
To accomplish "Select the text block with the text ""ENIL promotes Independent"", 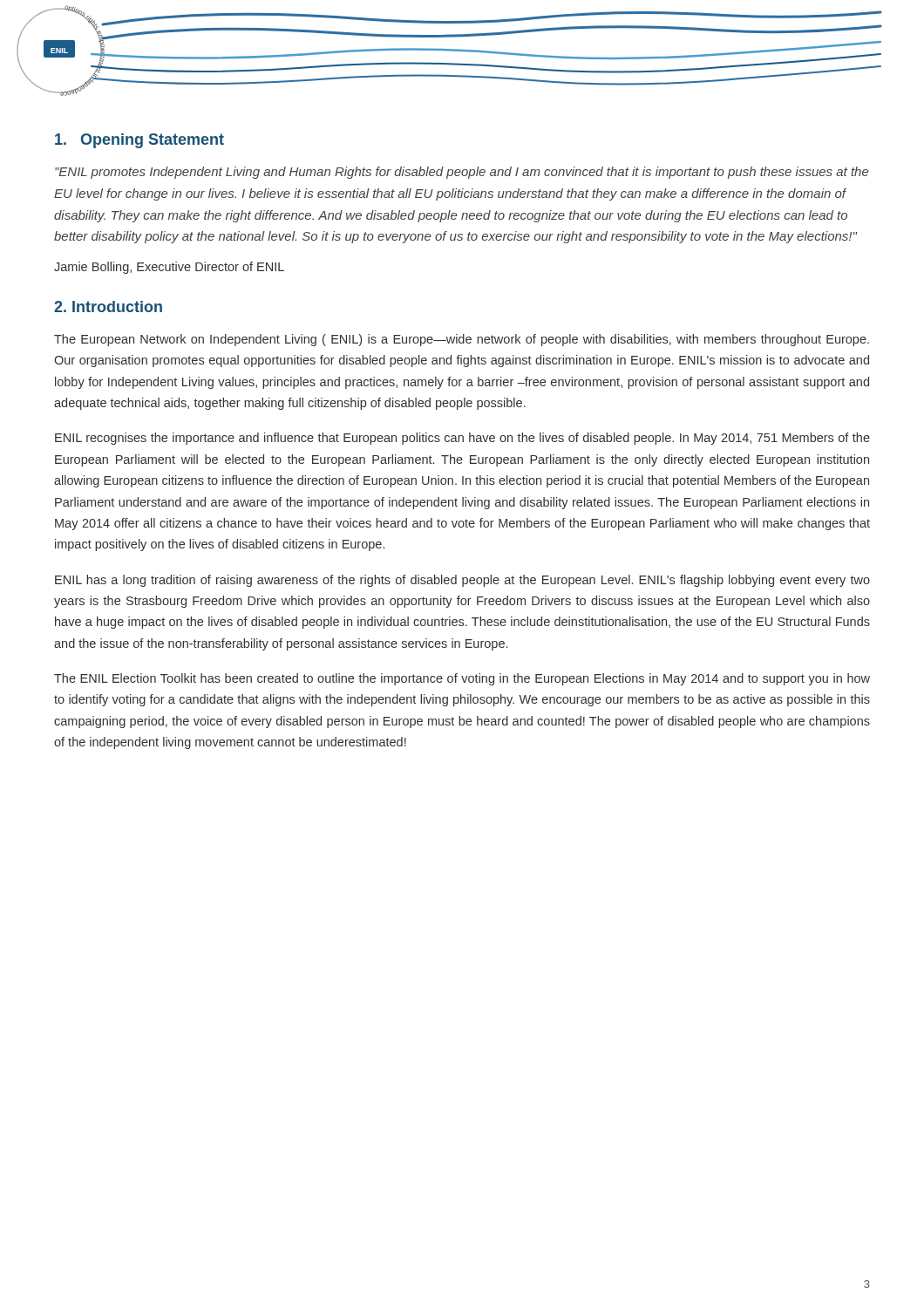I will point(461,204).
